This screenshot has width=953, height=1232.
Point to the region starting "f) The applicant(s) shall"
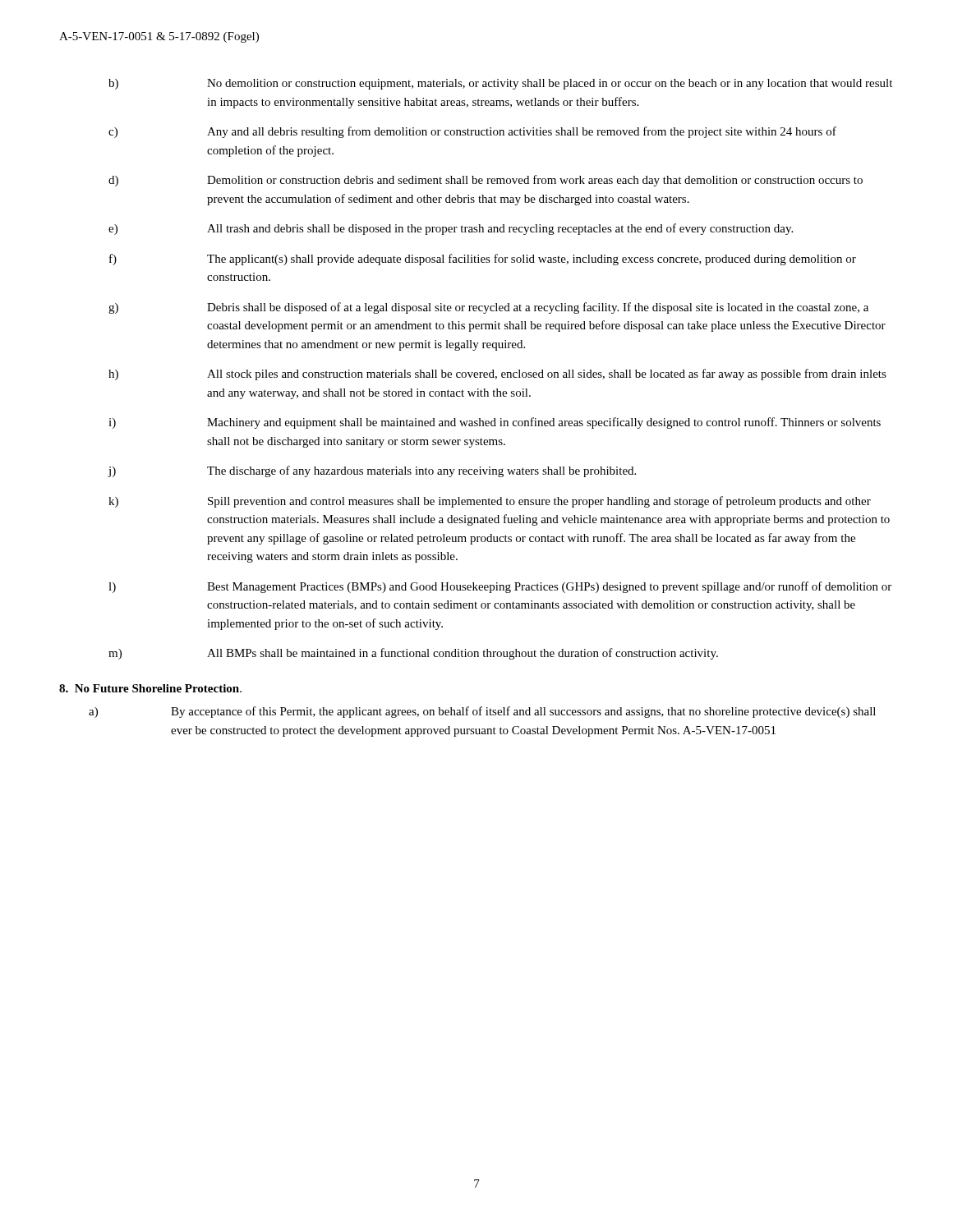pos(476,268)
